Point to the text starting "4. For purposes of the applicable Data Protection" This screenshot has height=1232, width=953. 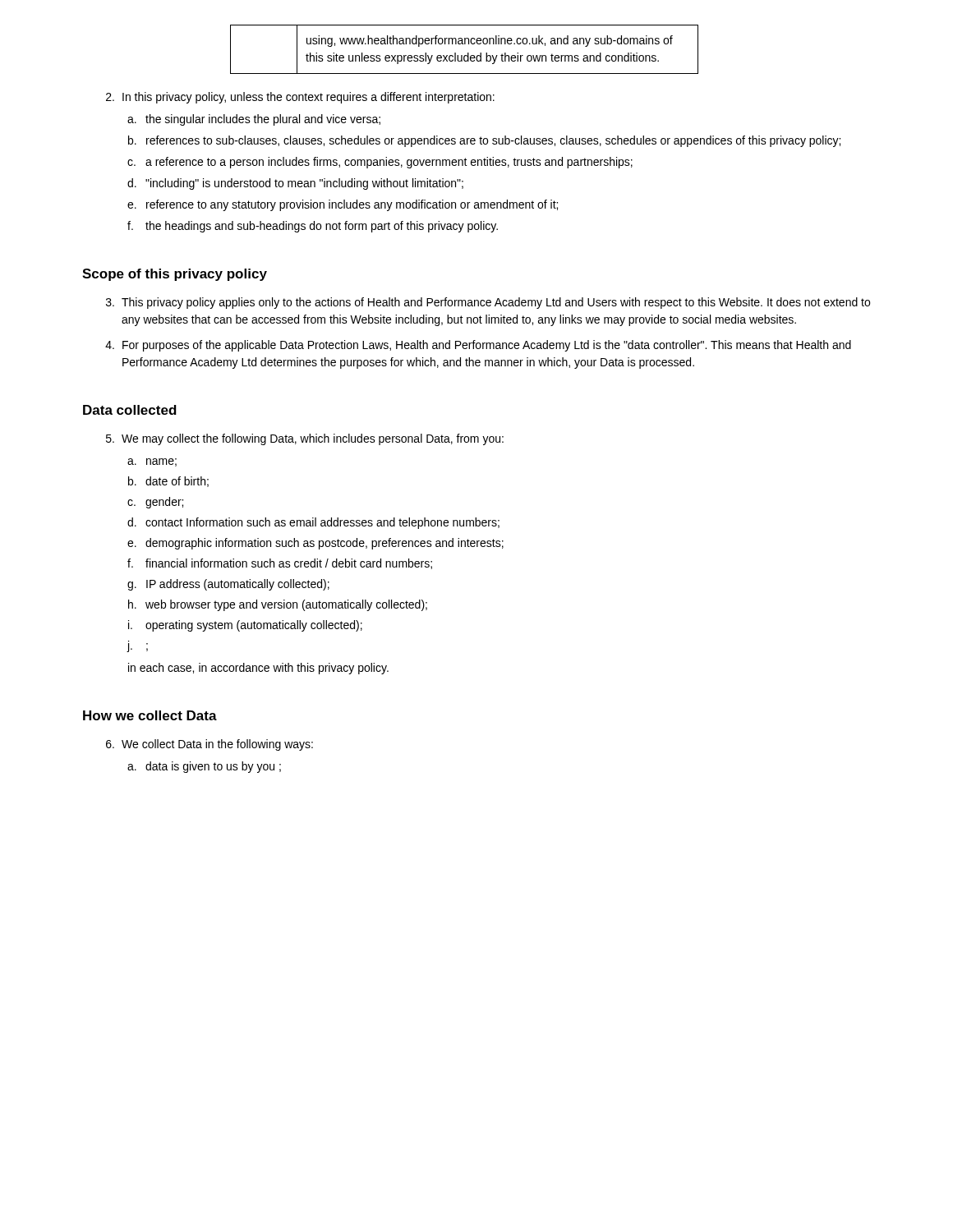476,354
